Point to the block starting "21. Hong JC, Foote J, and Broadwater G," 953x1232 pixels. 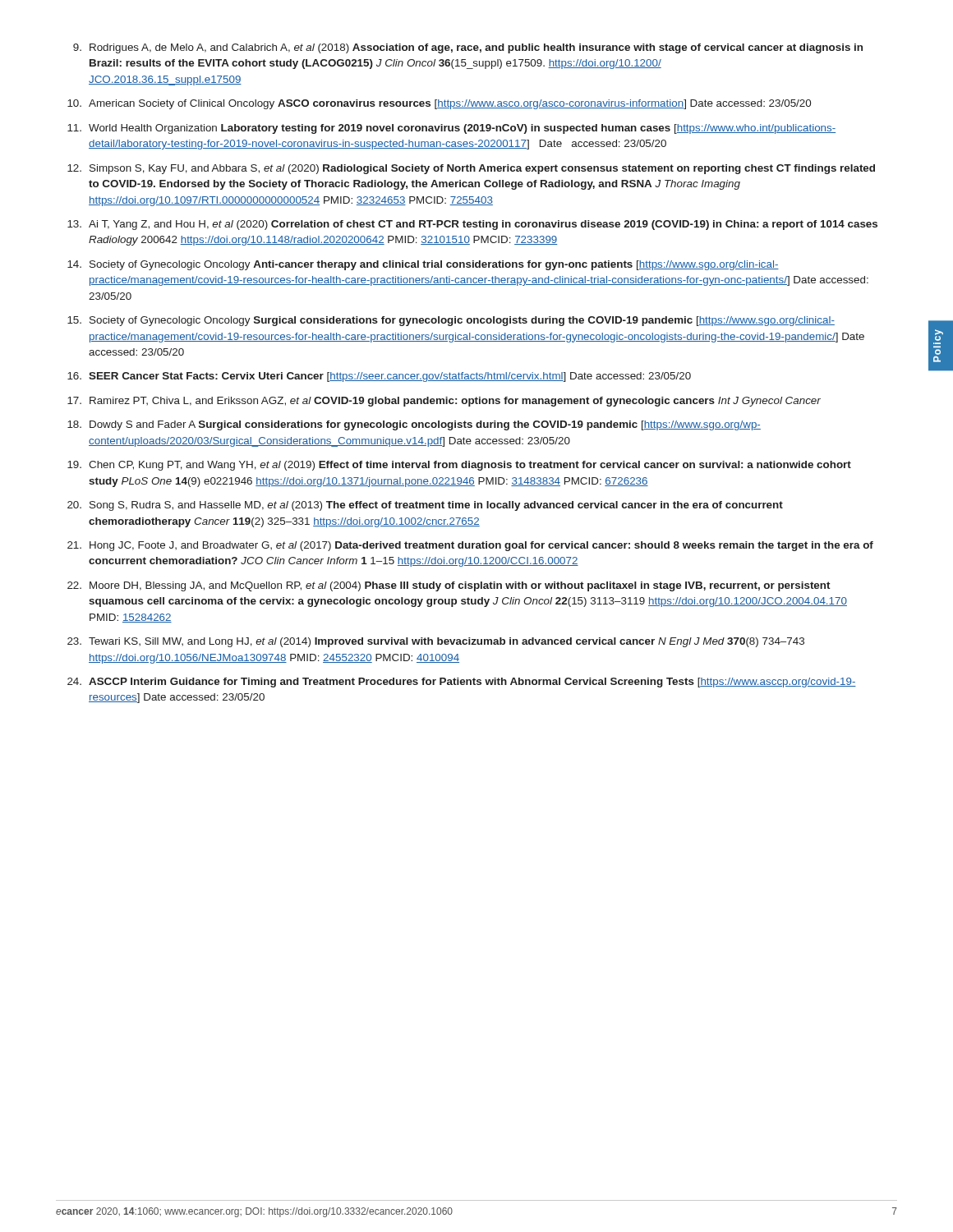[467, 553]
